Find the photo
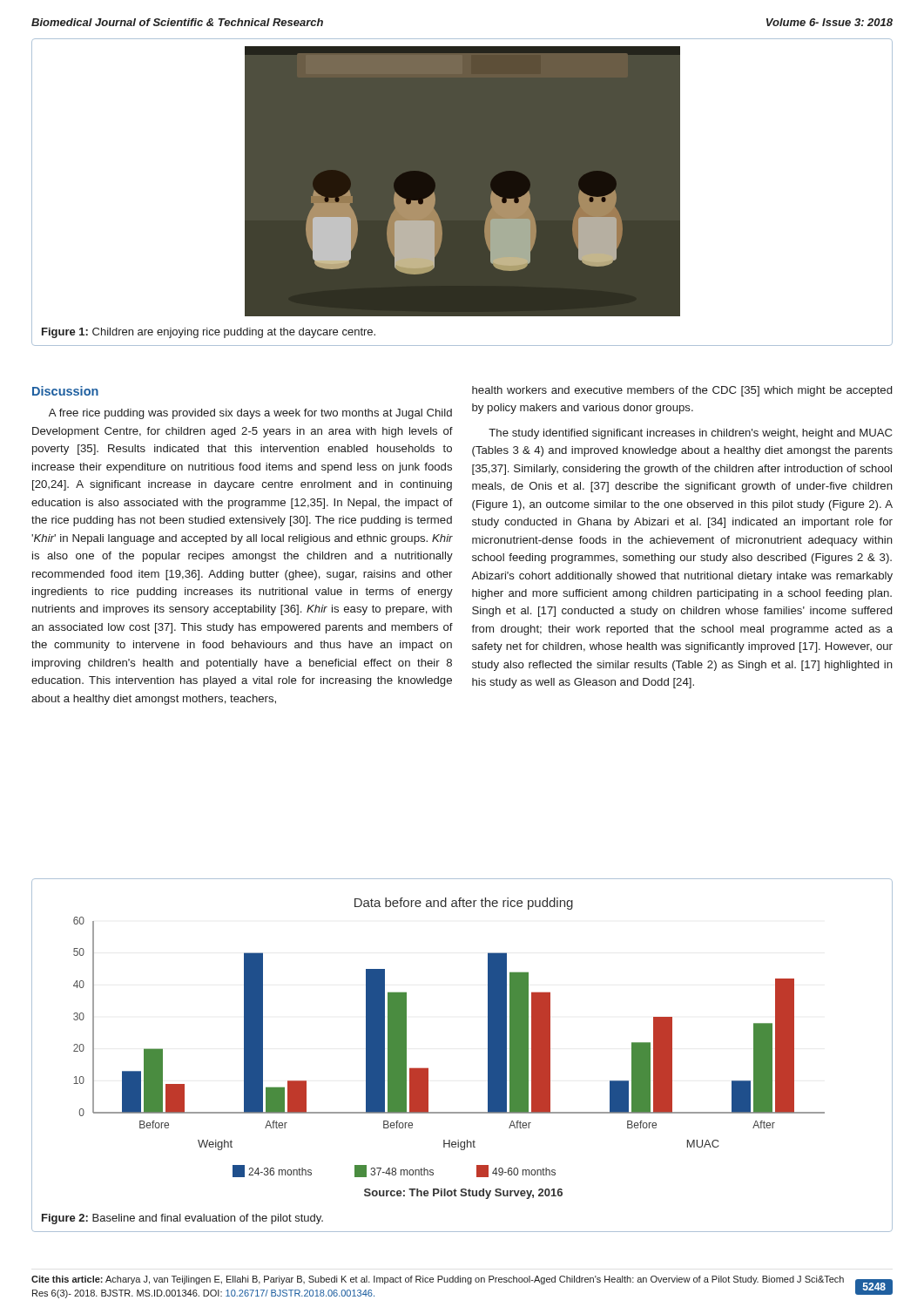924x1307 pixels. tap(462, 192)
